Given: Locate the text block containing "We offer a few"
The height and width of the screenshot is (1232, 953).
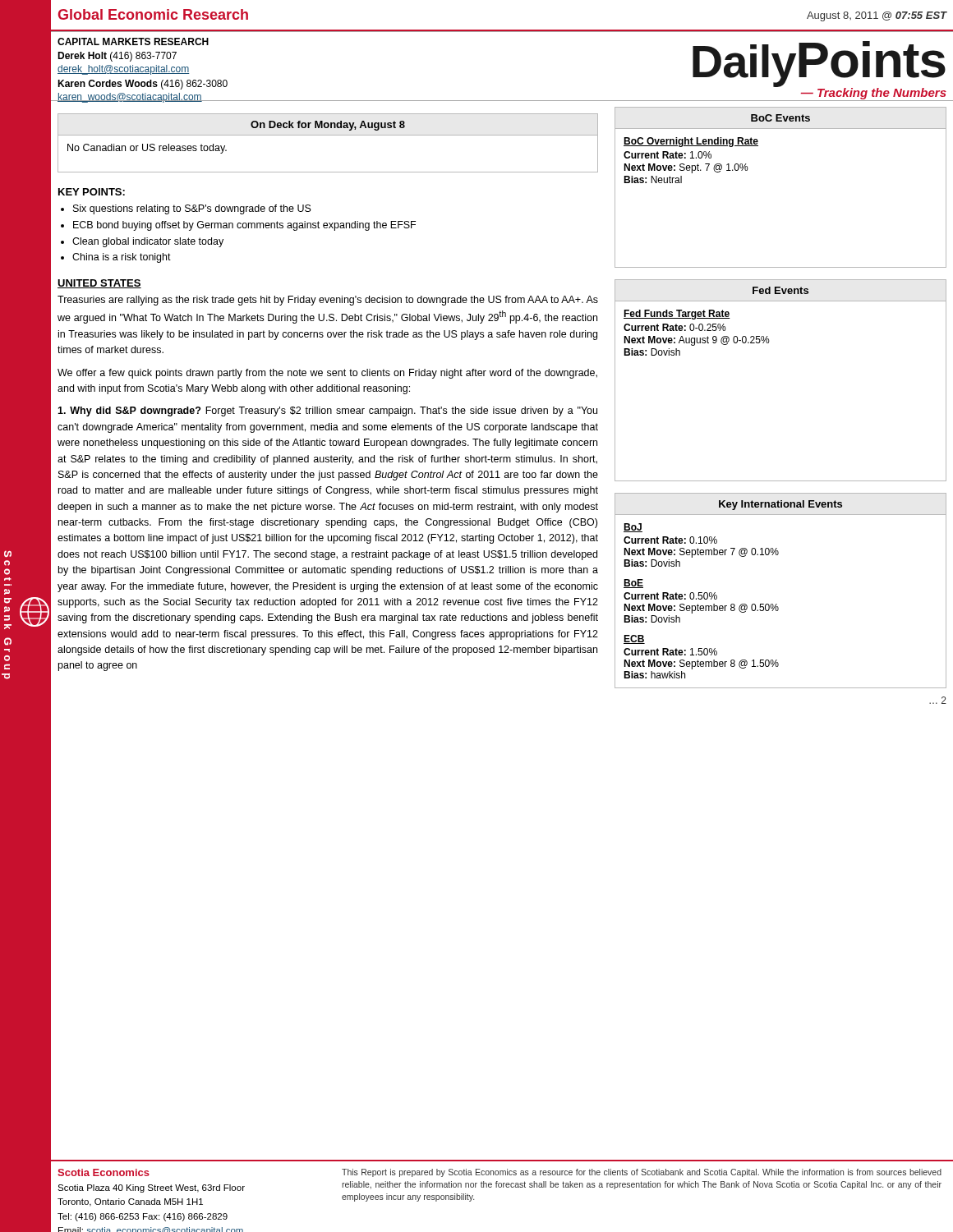Looking at the screenshot, I should (328, 381).
